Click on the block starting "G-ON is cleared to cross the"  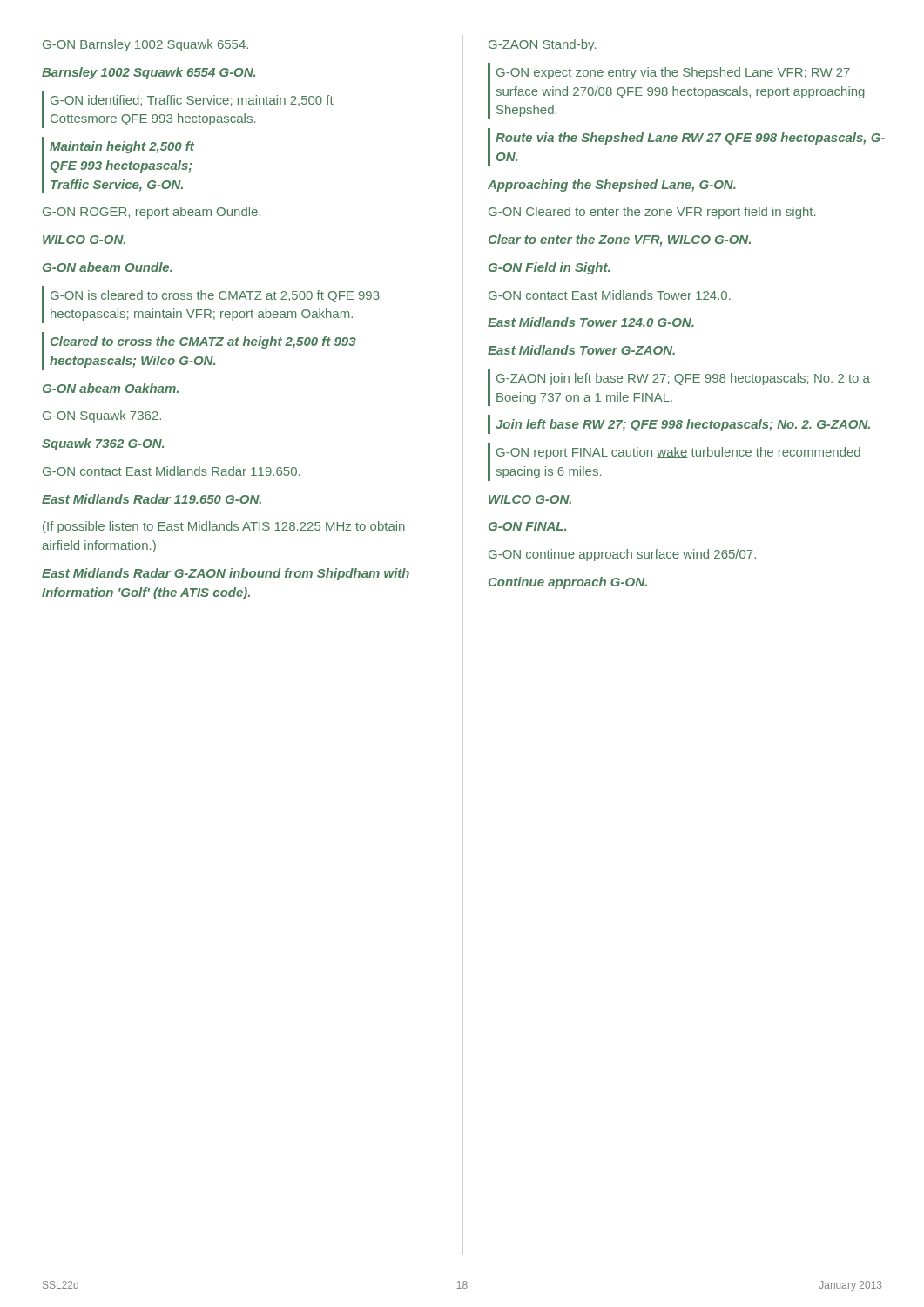pyautogui.click(x=215, y=304)
